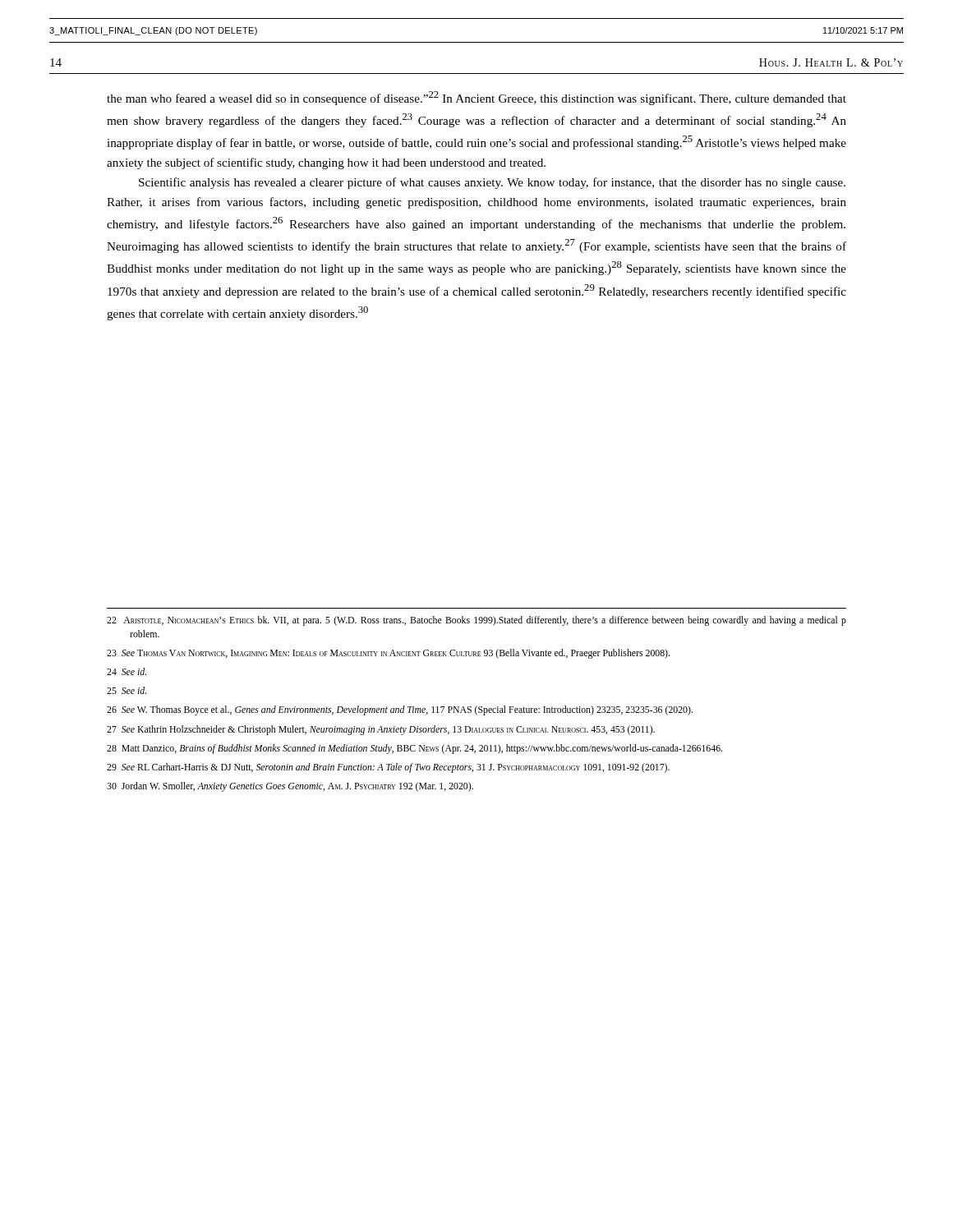
Task: Locate the block of text that opens with "30 Jordan W. Smoller,"
Action: (290, 786)
